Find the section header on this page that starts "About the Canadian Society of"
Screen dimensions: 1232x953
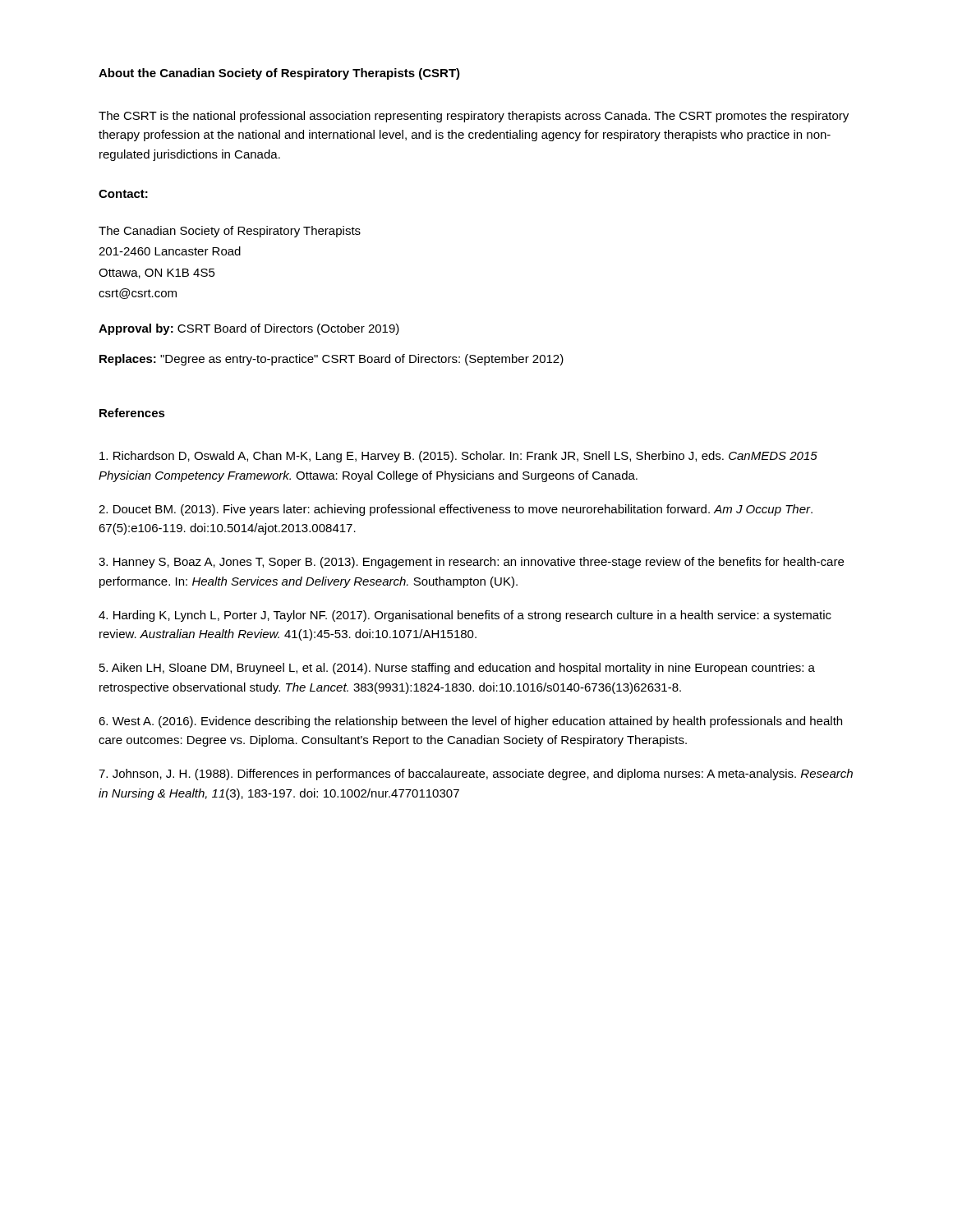point(279,73)
